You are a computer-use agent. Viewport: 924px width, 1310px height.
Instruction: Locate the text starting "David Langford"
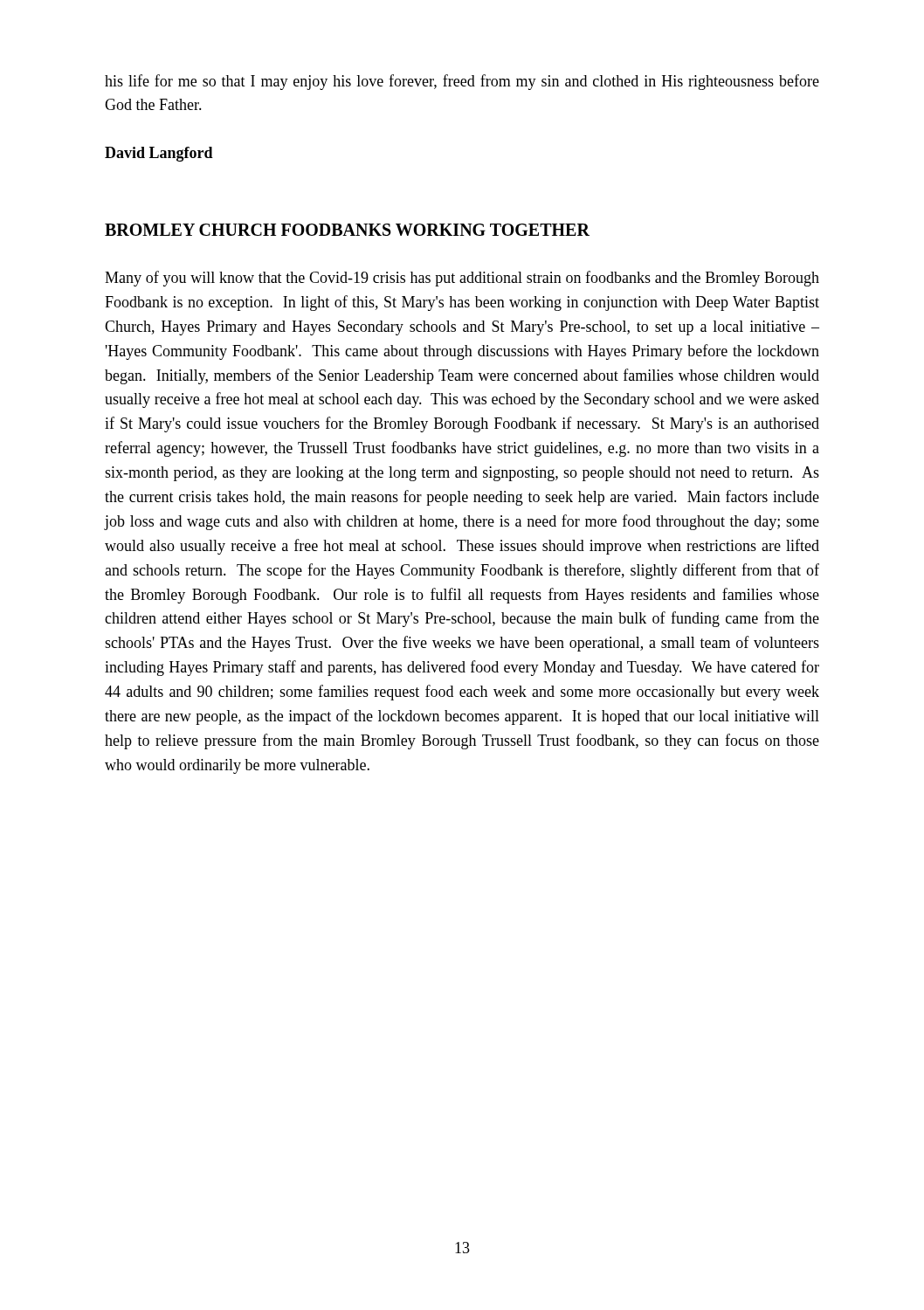(159, 153)
